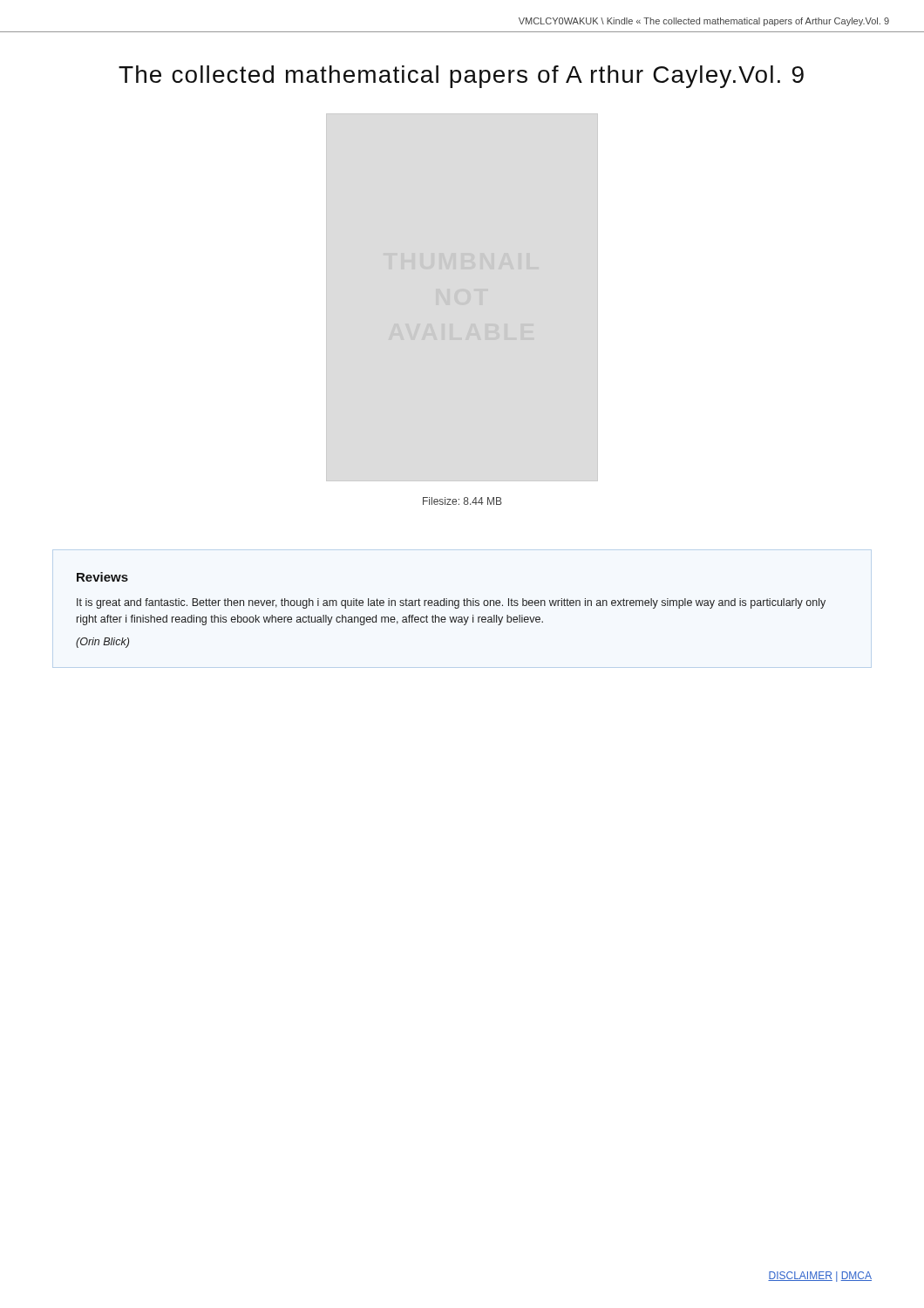
Task: Where is the passage that starts "It is great and fantastic. Better"?
Action: click(451, 611)
